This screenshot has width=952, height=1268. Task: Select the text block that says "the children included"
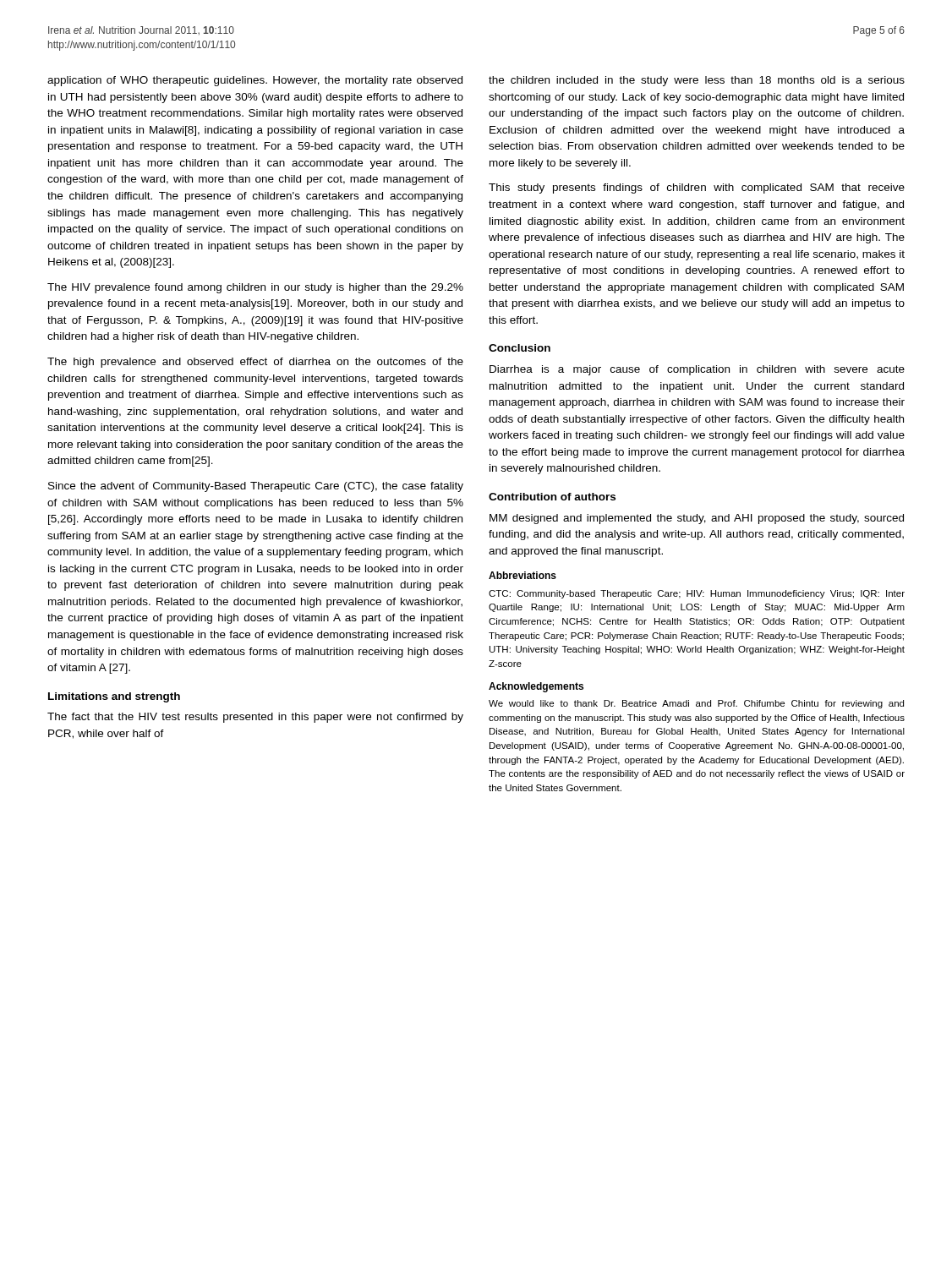coord(697,121)
